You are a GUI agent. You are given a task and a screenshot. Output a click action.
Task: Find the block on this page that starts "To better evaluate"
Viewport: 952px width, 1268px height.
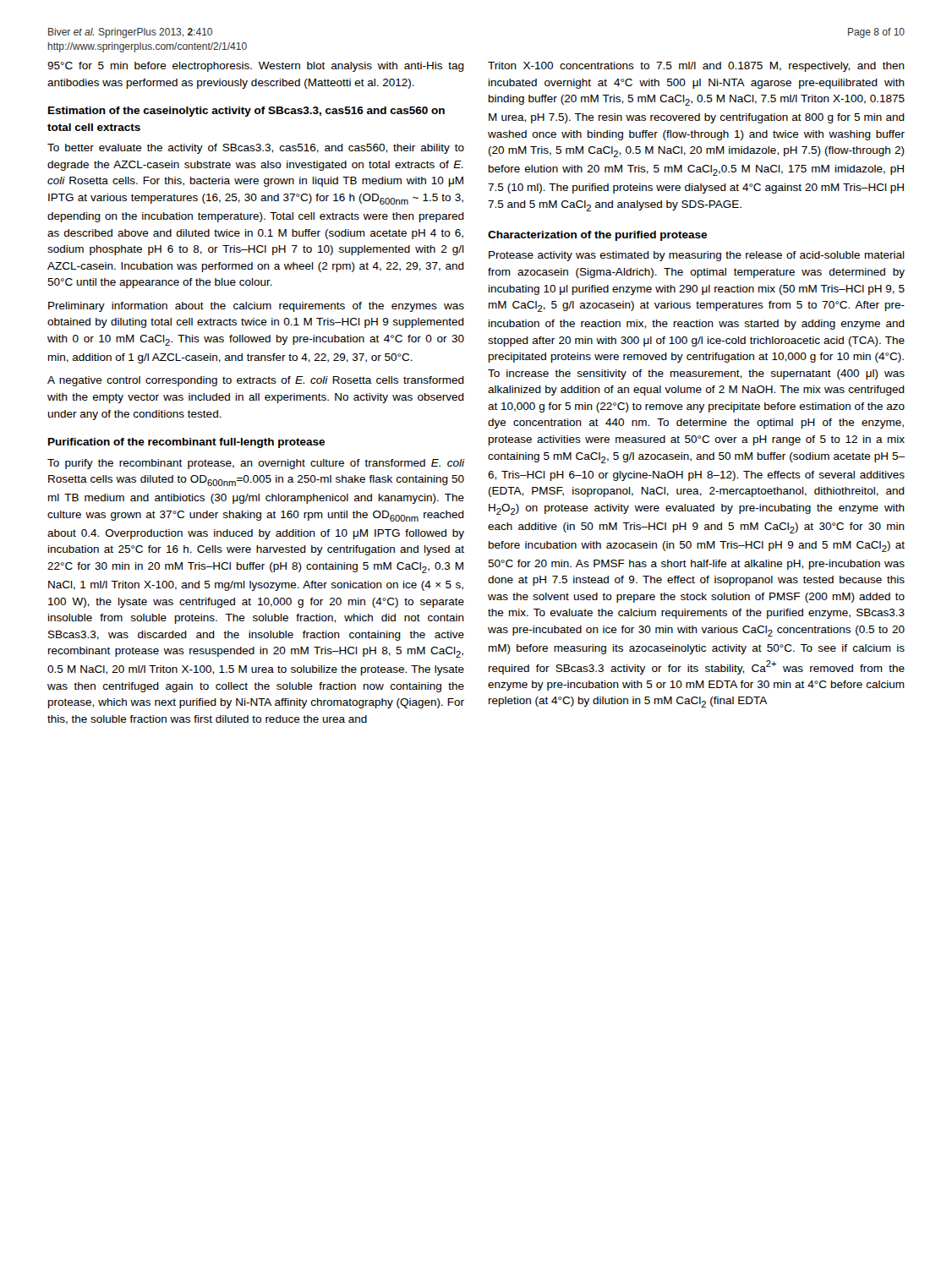point(256,281)
